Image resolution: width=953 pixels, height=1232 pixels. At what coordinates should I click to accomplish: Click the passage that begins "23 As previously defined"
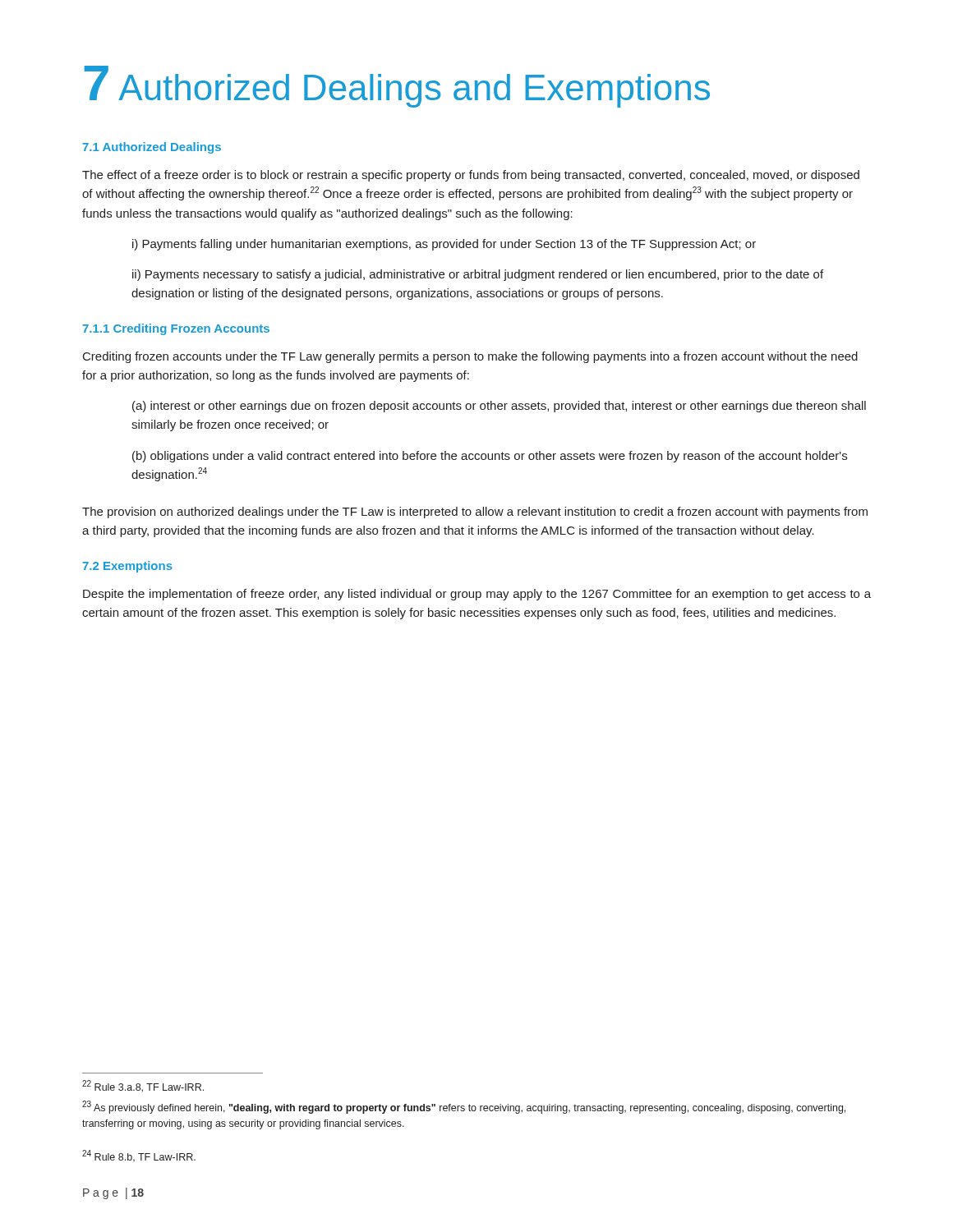464,1115
